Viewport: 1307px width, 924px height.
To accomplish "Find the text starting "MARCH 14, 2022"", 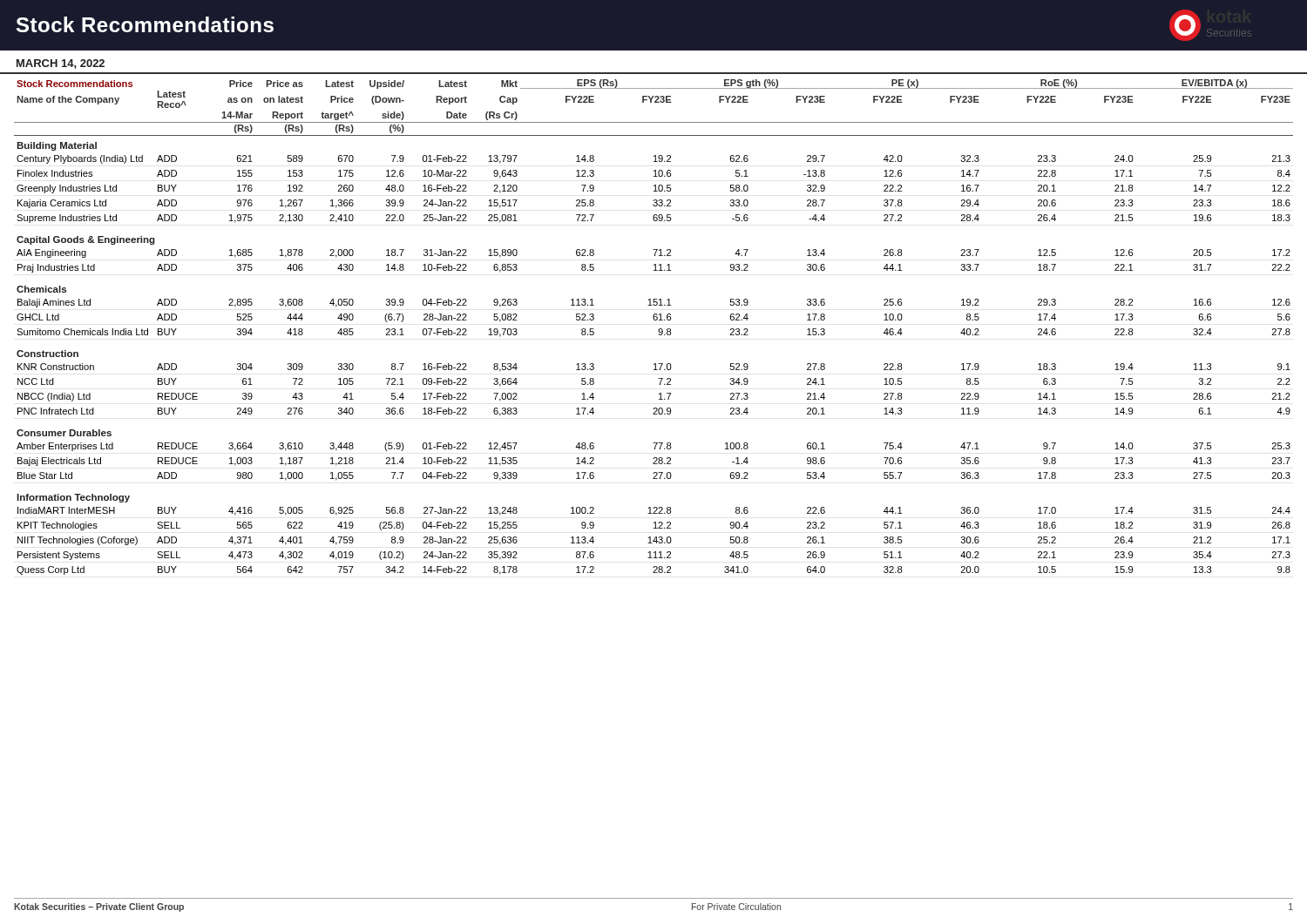I will [60, 63].
